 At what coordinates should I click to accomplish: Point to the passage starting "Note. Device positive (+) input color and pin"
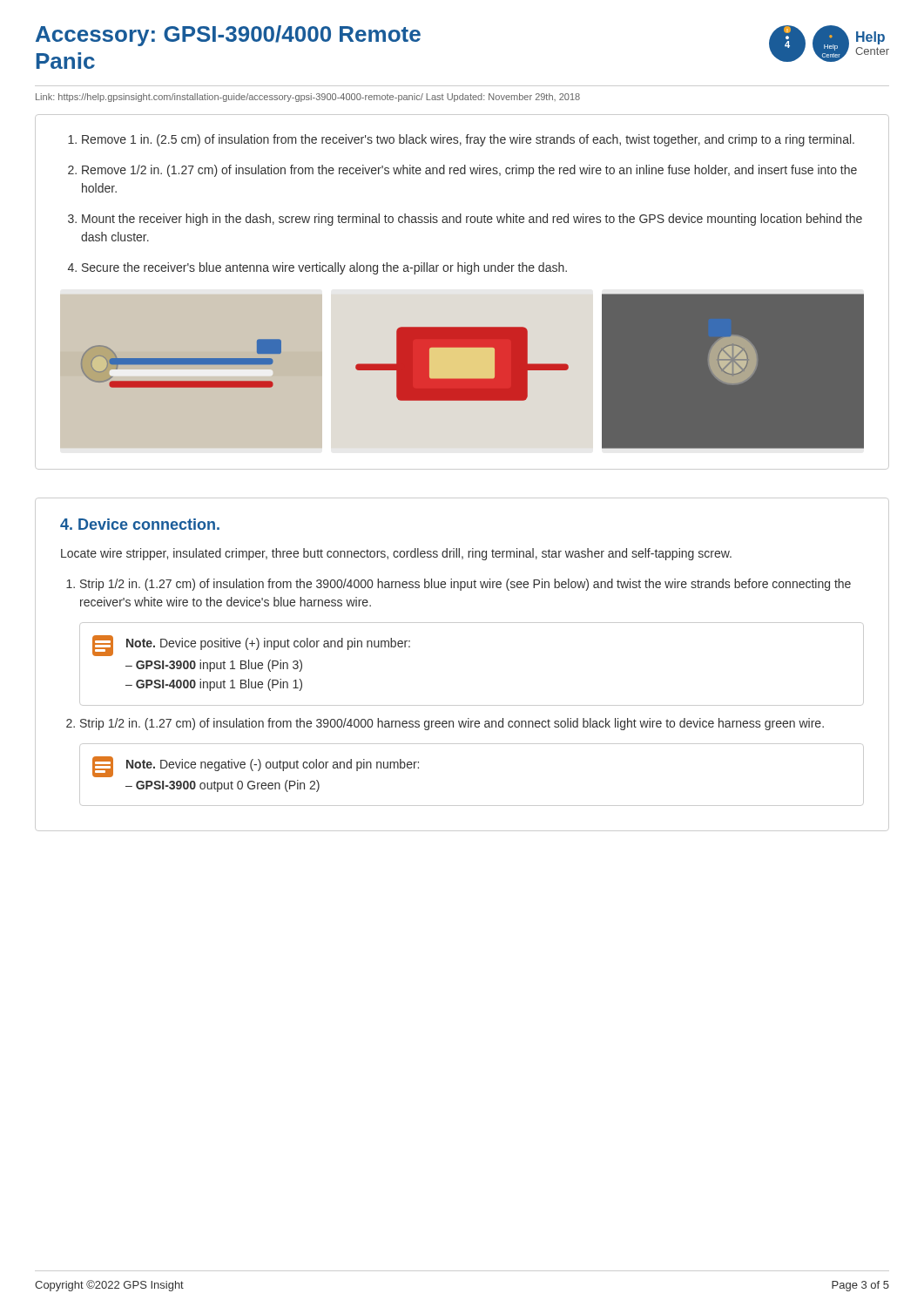(x=251, y=646)
